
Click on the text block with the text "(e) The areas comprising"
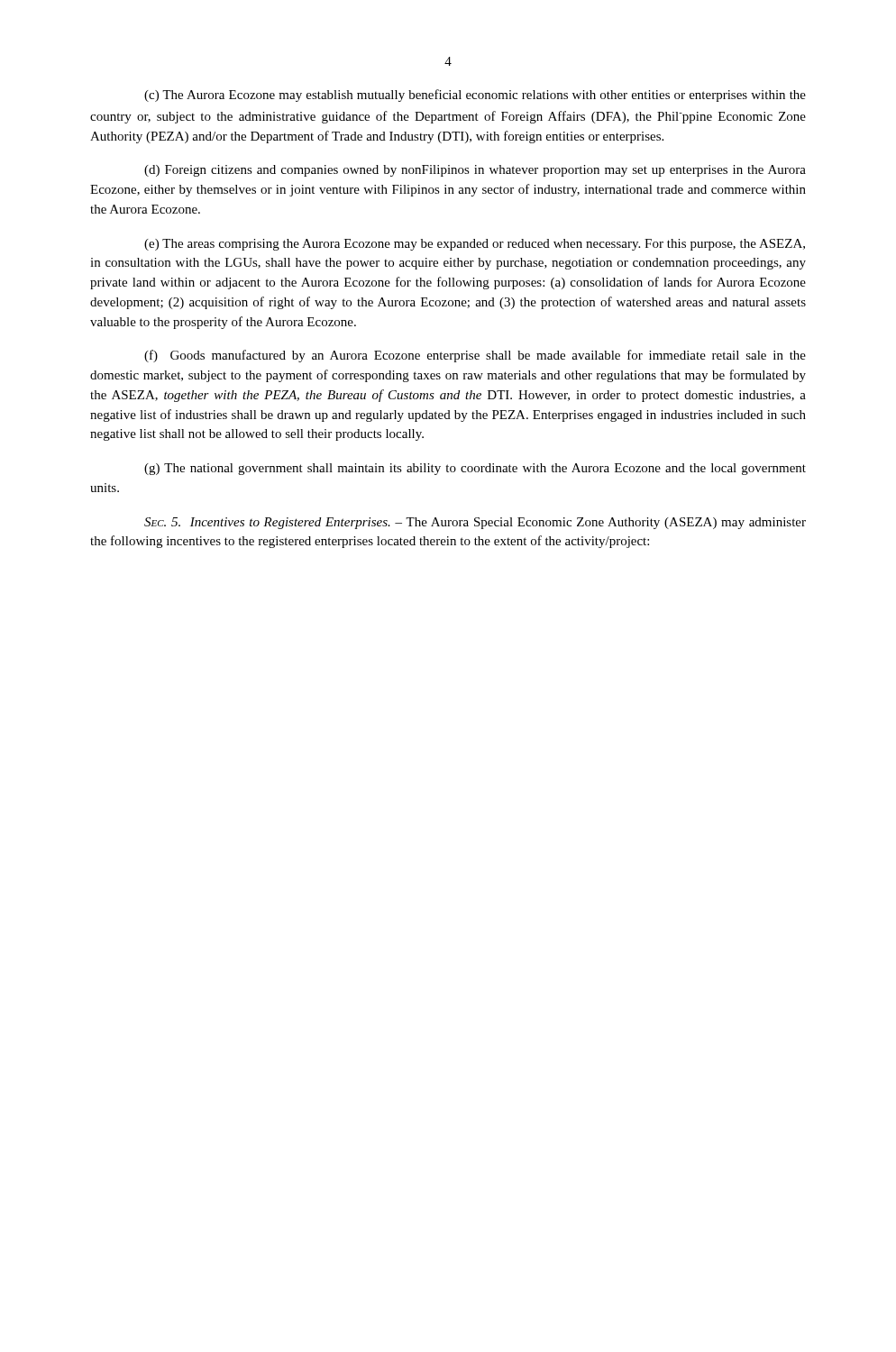(448, 282)
